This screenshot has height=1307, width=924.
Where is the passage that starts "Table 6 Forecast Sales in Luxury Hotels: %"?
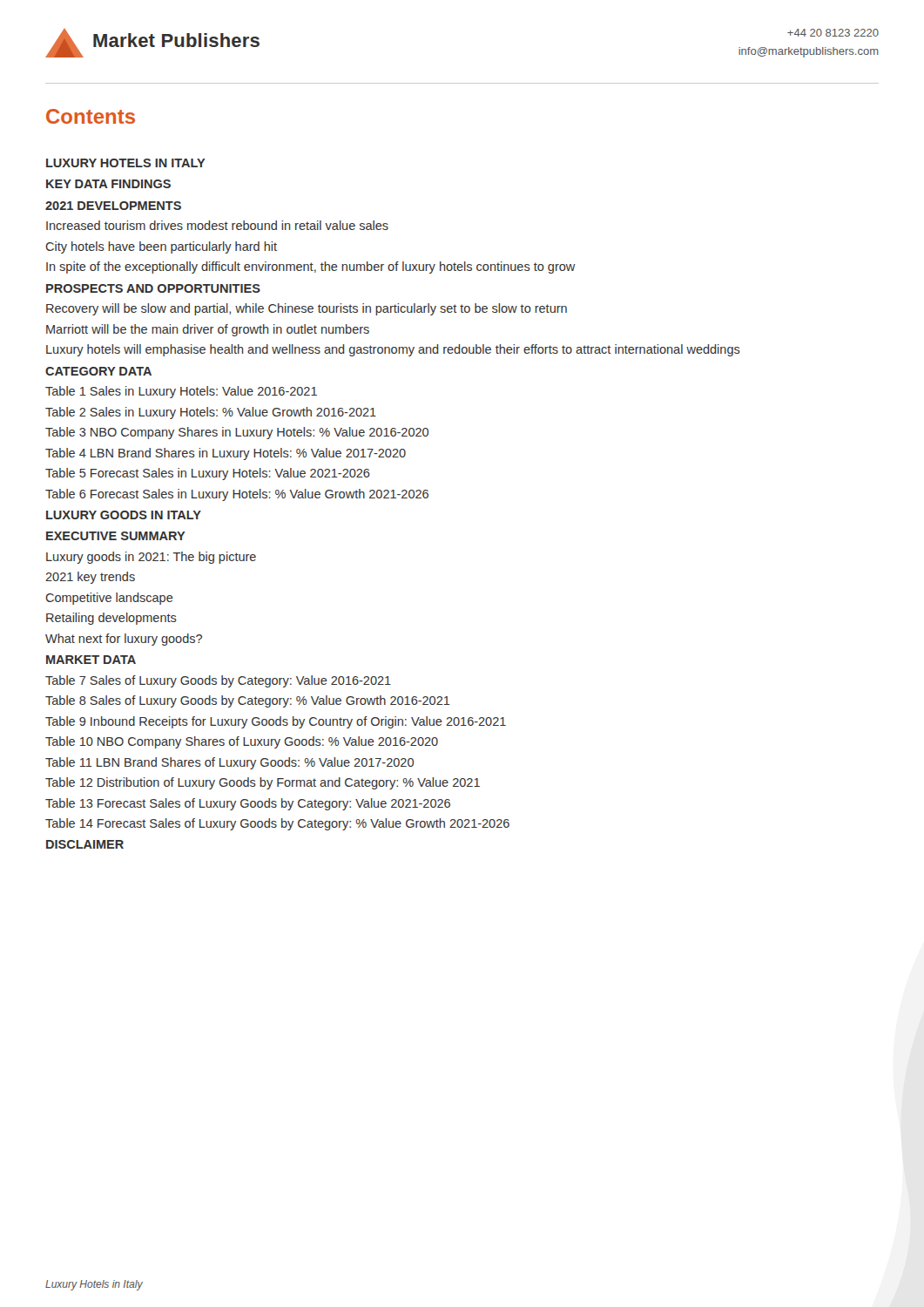tap(237, 494)
